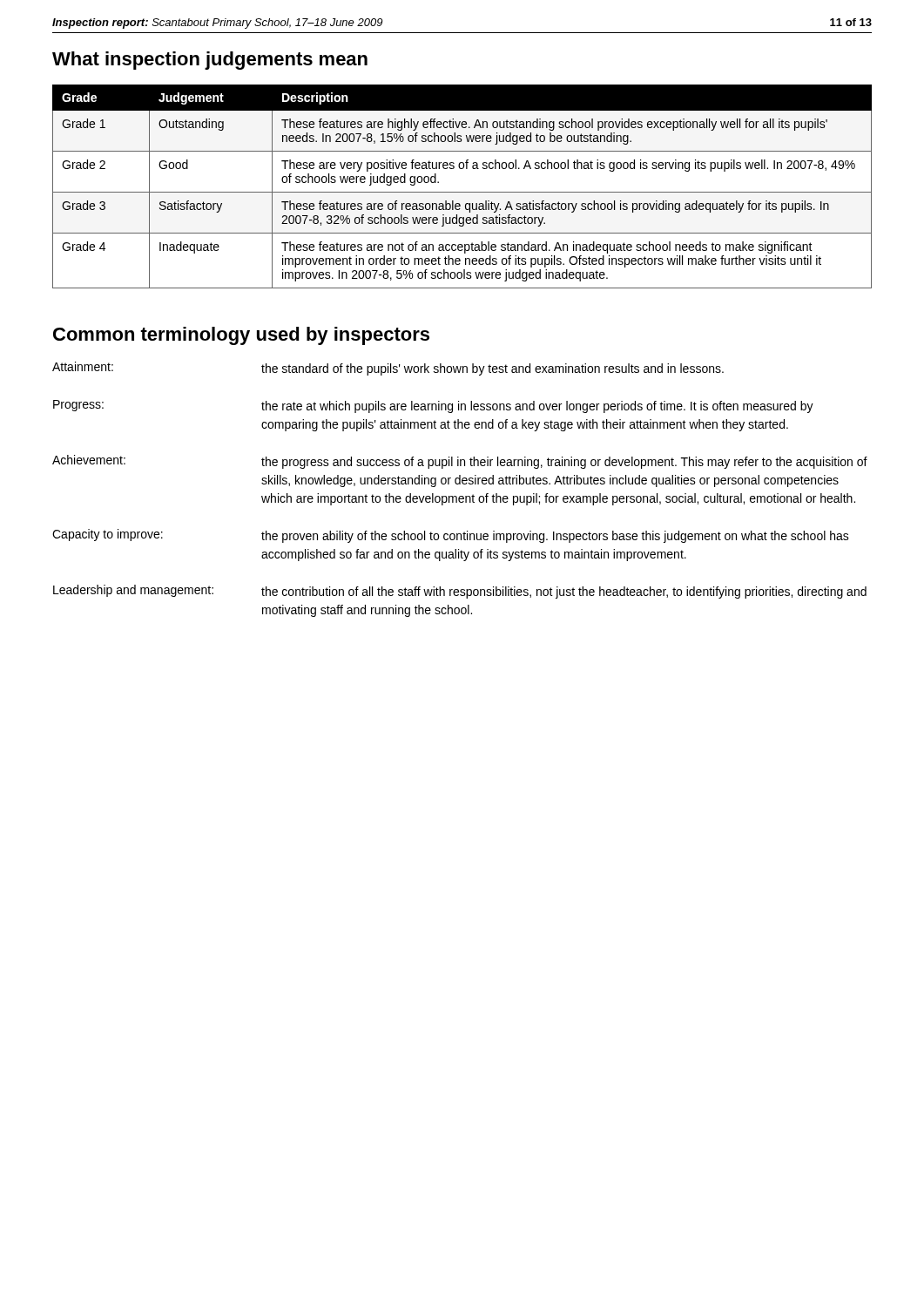Click on the list item containing "Progress: the rate at"

point(462,416)
